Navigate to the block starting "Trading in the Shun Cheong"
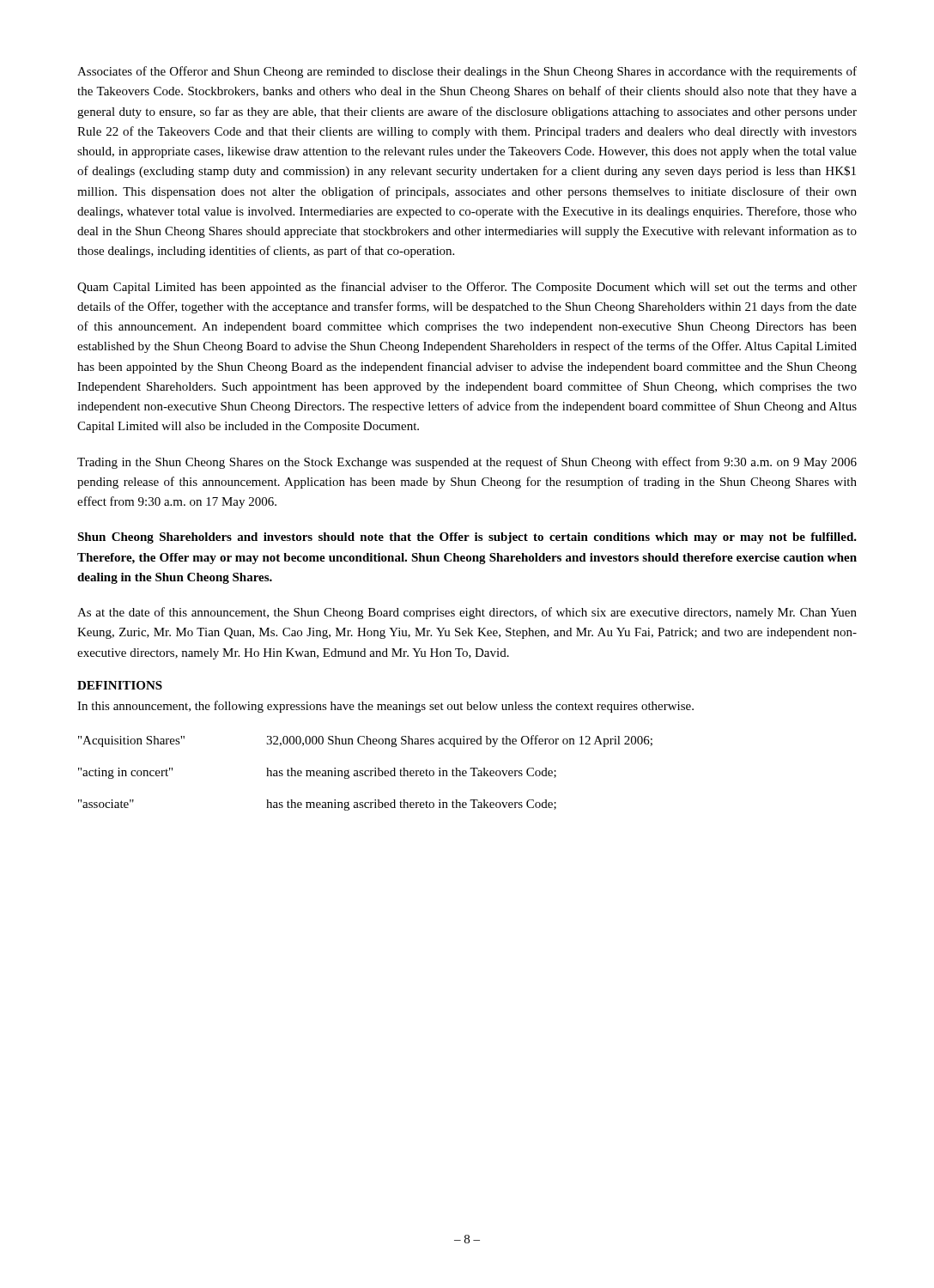The height and width of the screenshot is (1288, 934). pyautogui.click(x=467, y=482)
